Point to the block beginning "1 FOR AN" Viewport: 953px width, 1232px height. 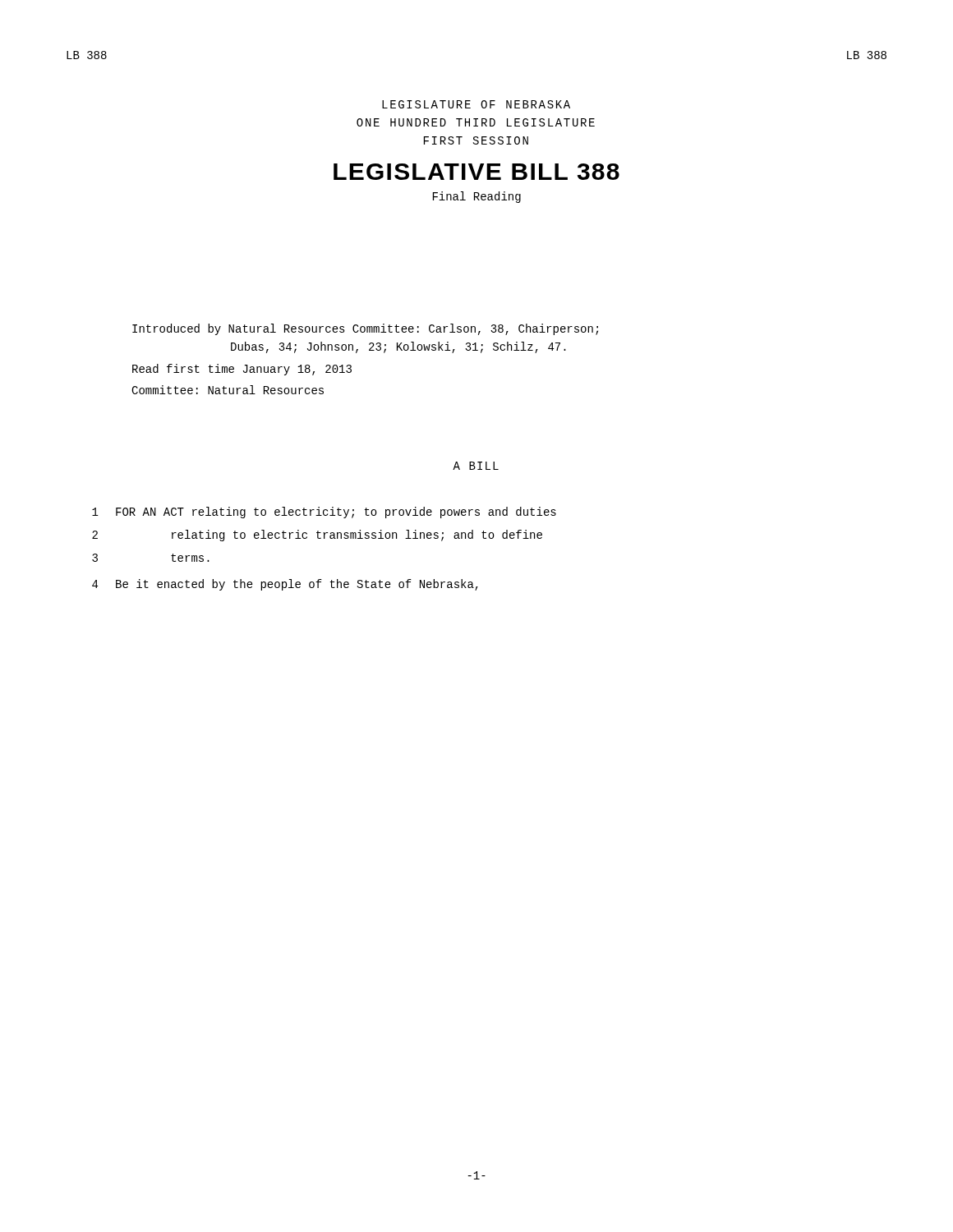pyautogui.click(x=476, y=513)
